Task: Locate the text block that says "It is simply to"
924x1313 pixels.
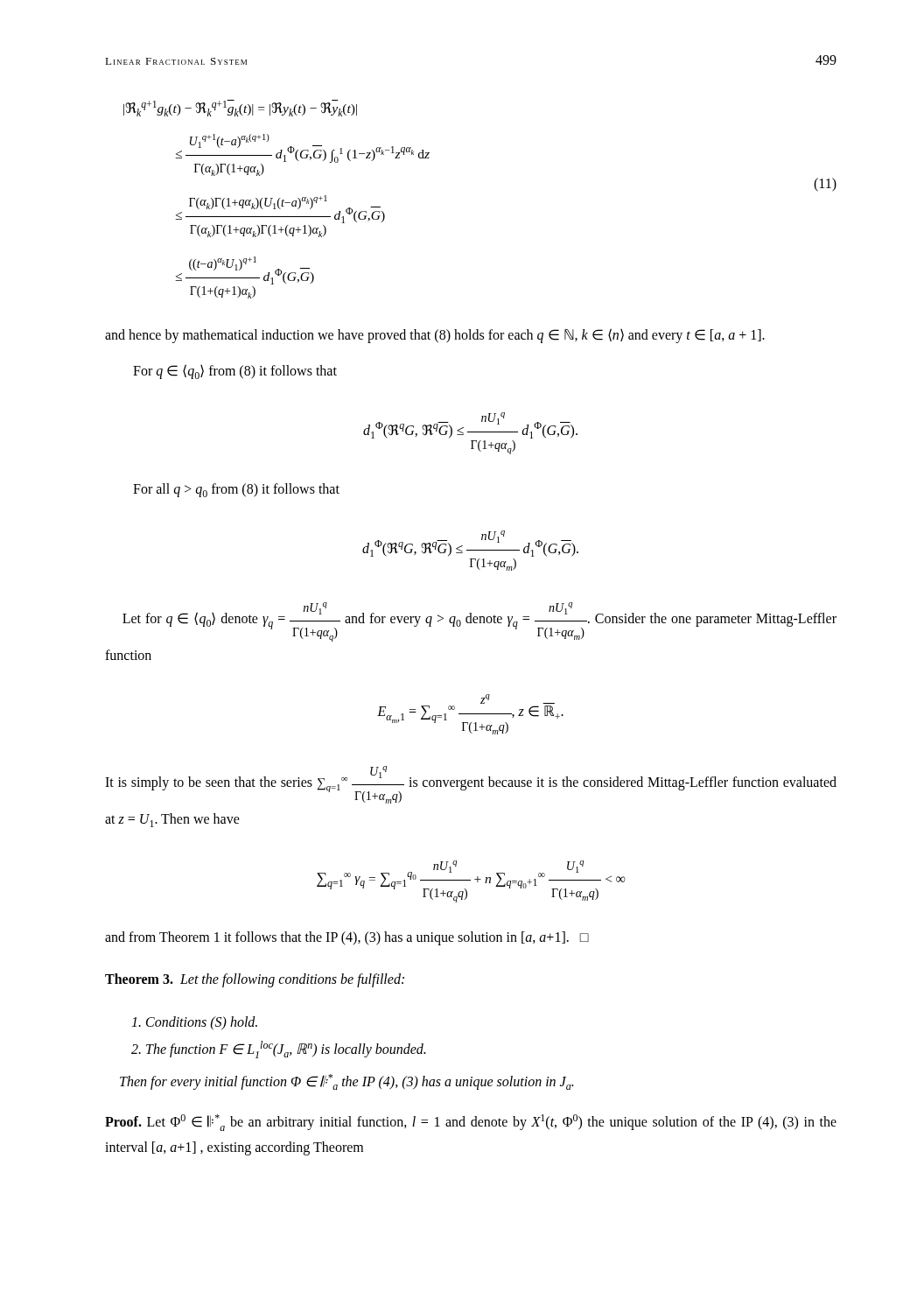Action: (x=471, y=795)
